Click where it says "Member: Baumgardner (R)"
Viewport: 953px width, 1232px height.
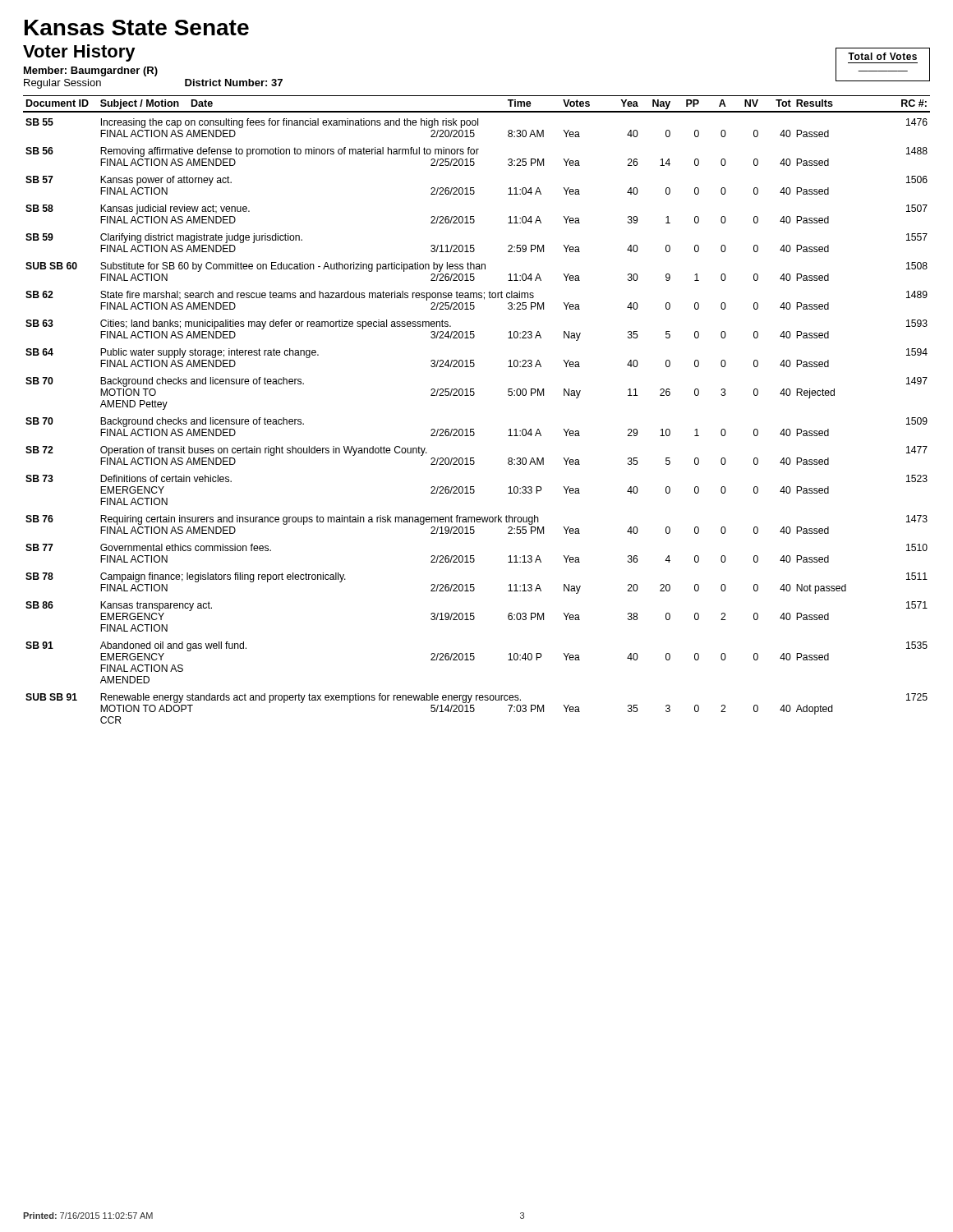pos(90,70)
